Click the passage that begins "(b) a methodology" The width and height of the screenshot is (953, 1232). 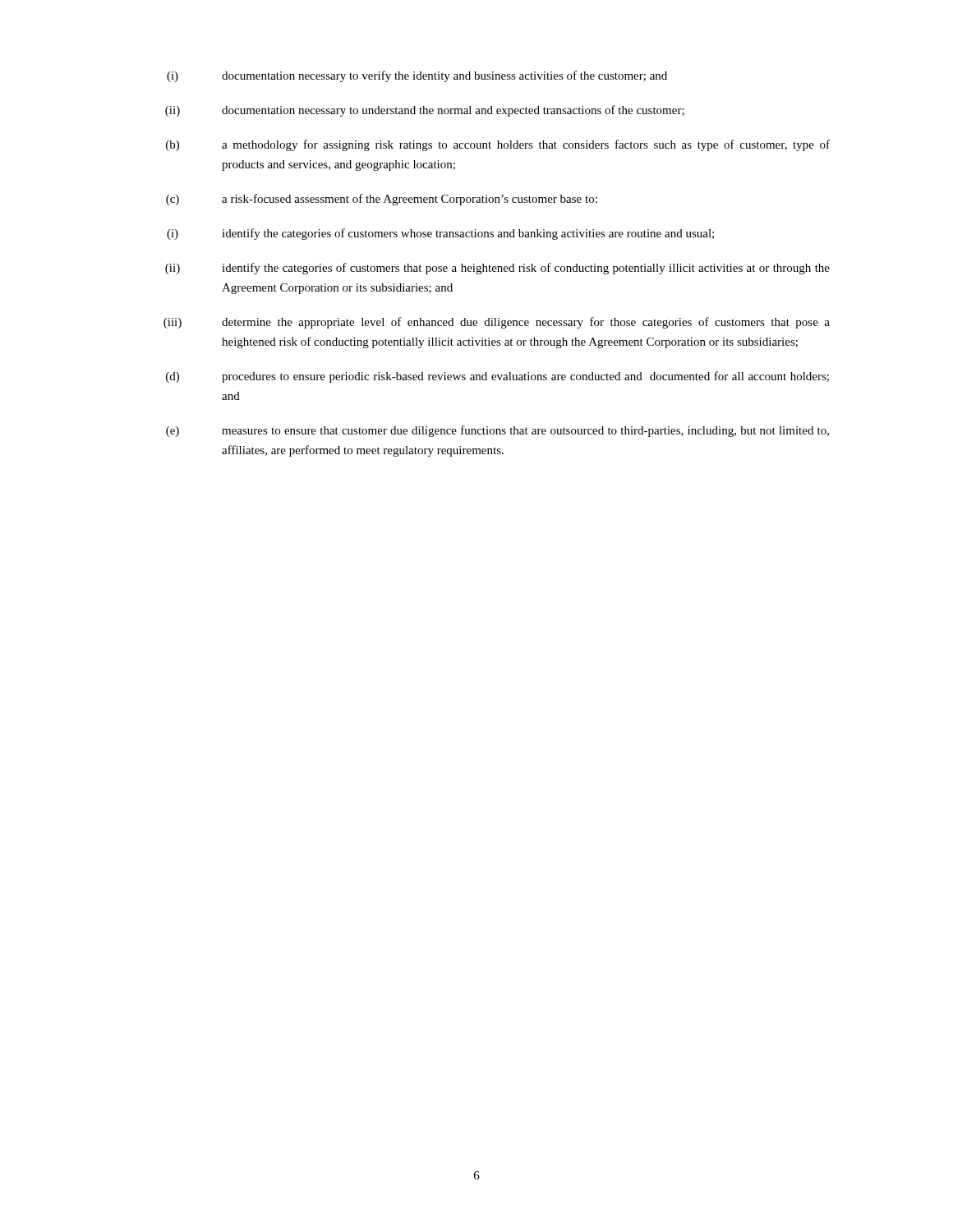476,154
